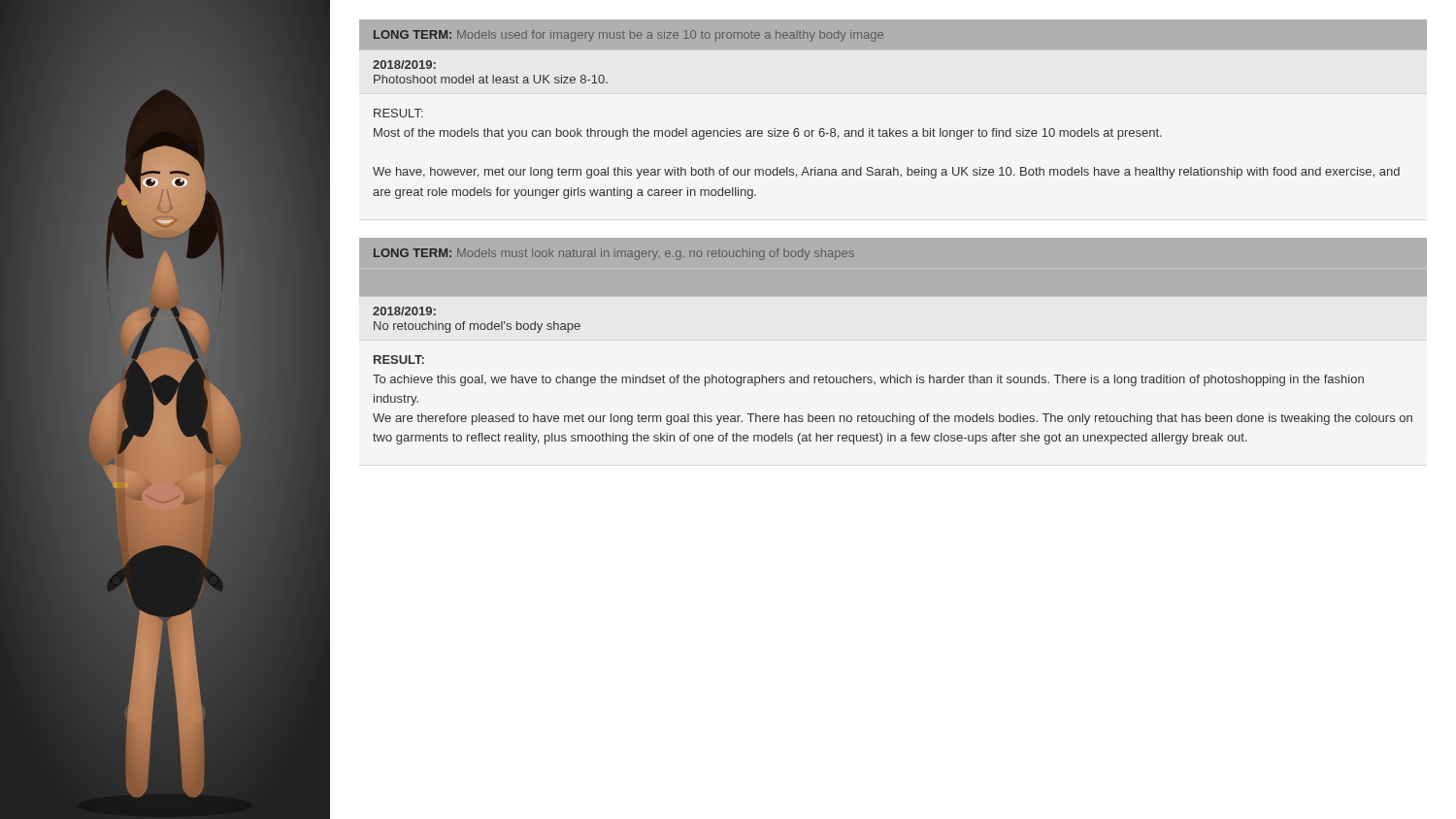Click on the text block starting "LONG TERM: Models must look"
The width and height of the screenshot is (1456, 819).
click(x=614, y=252)
